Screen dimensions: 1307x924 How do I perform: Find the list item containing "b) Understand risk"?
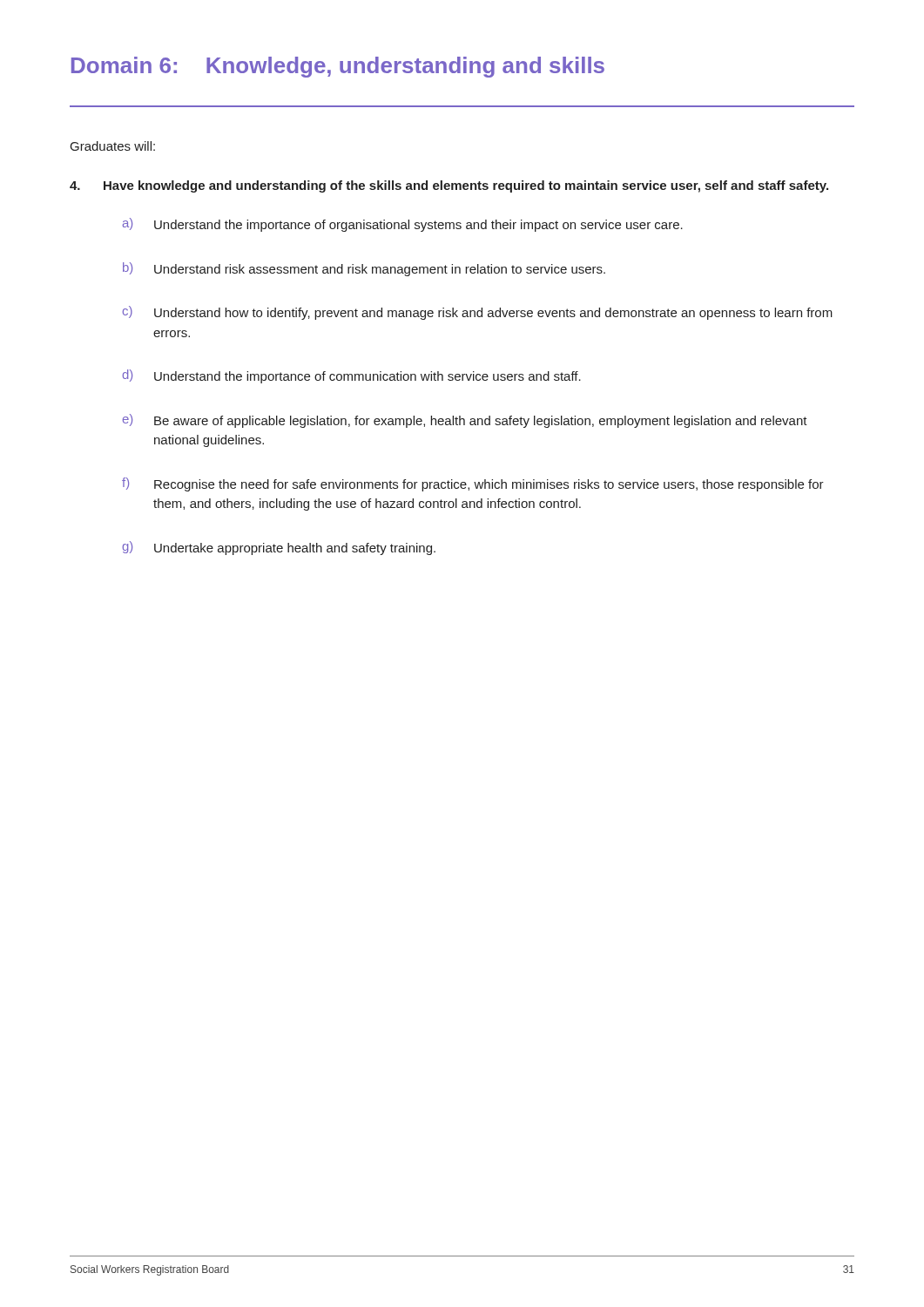pyautogui.click(x=364, y=269)
